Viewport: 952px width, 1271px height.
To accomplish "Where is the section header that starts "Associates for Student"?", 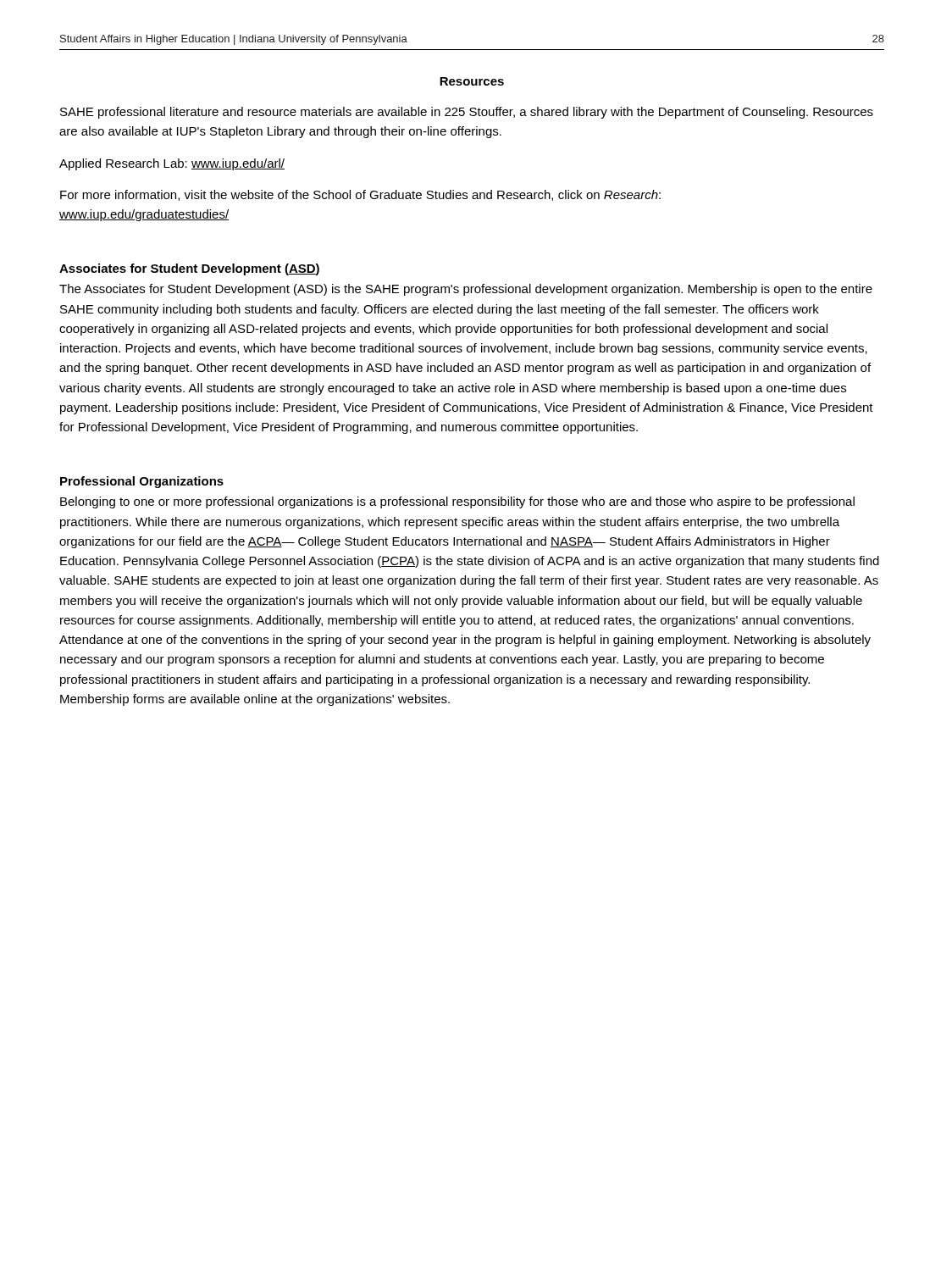I will pos(190,268).
